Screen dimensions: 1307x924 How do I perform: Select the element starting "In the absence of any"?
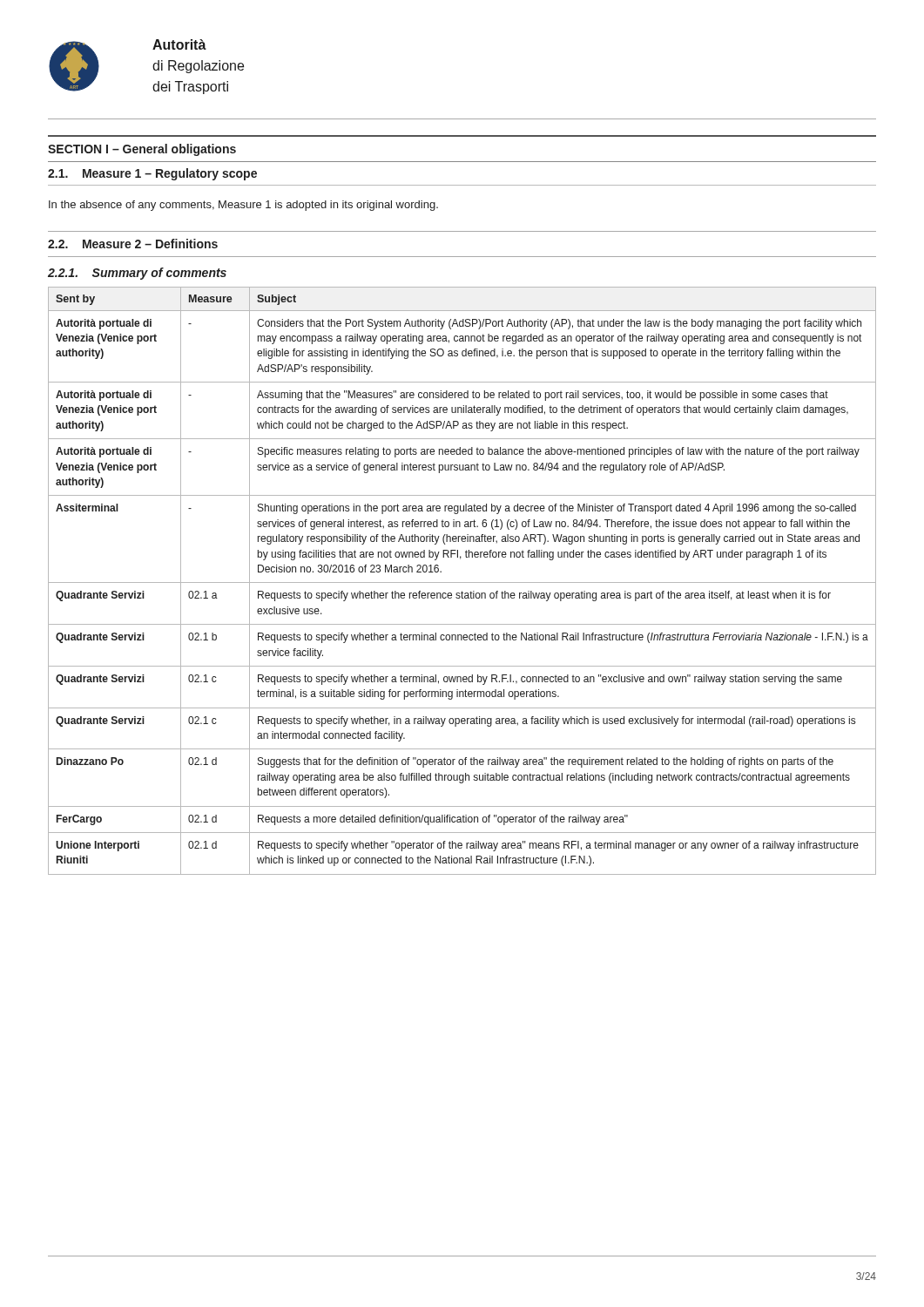click(243, 204)
